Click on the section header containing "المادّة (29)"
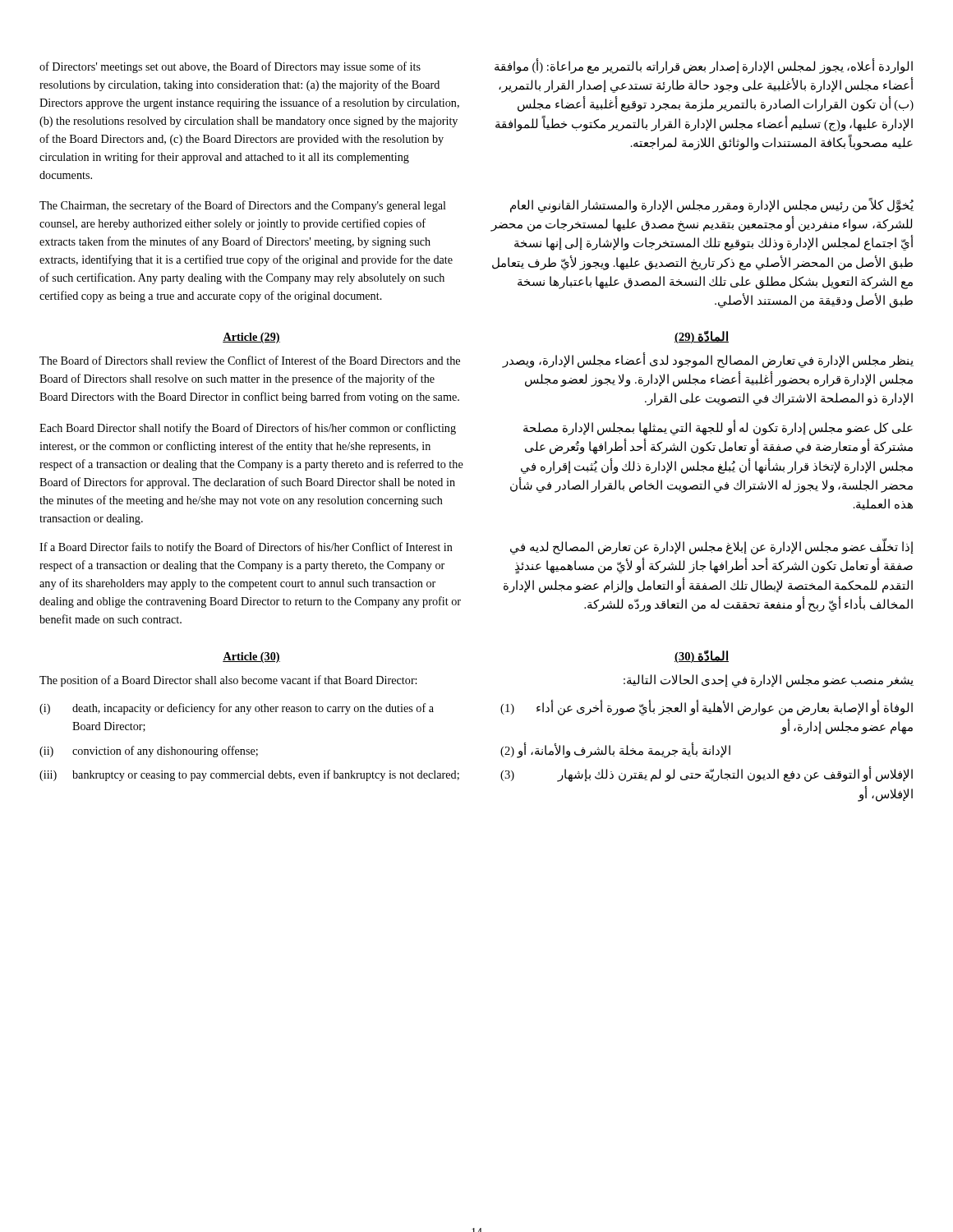This screenshot has height=1232, width=953. coord(702,337)
